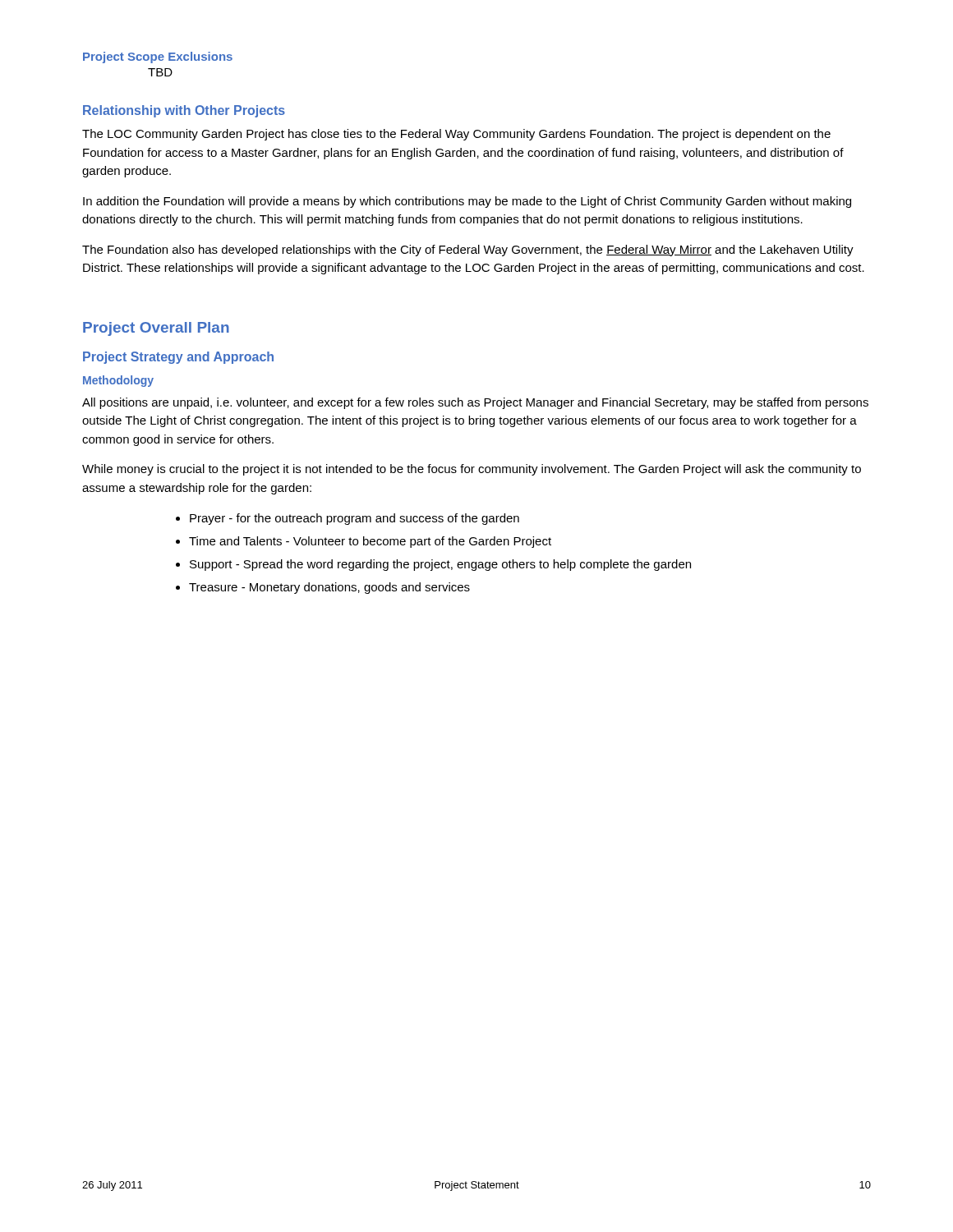Point to the element starting "Treasure - Monetary donations, goods"

coord(329,587)
